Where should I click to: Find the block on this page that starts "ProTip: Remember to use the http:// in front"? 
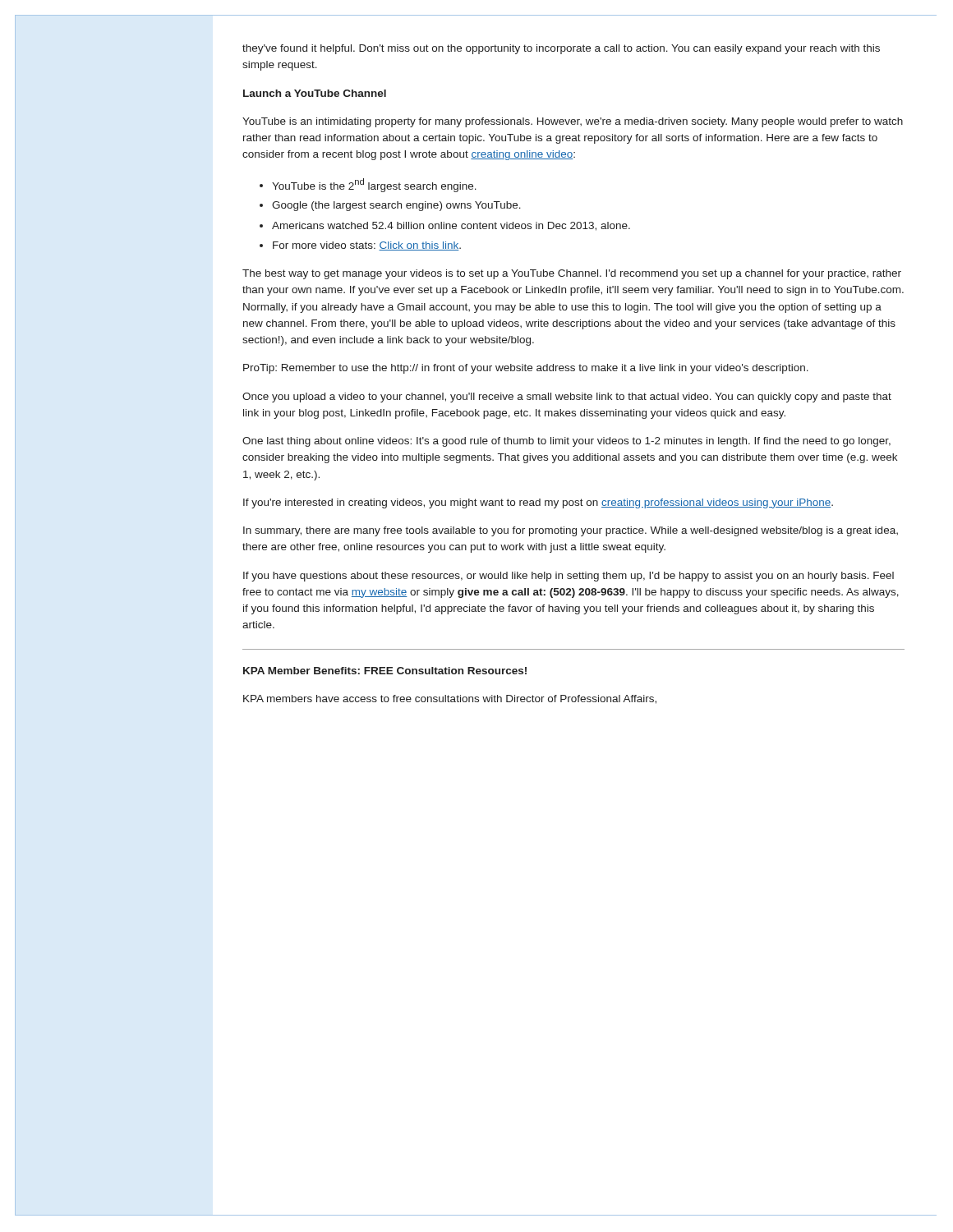click(x=573, y=368)
